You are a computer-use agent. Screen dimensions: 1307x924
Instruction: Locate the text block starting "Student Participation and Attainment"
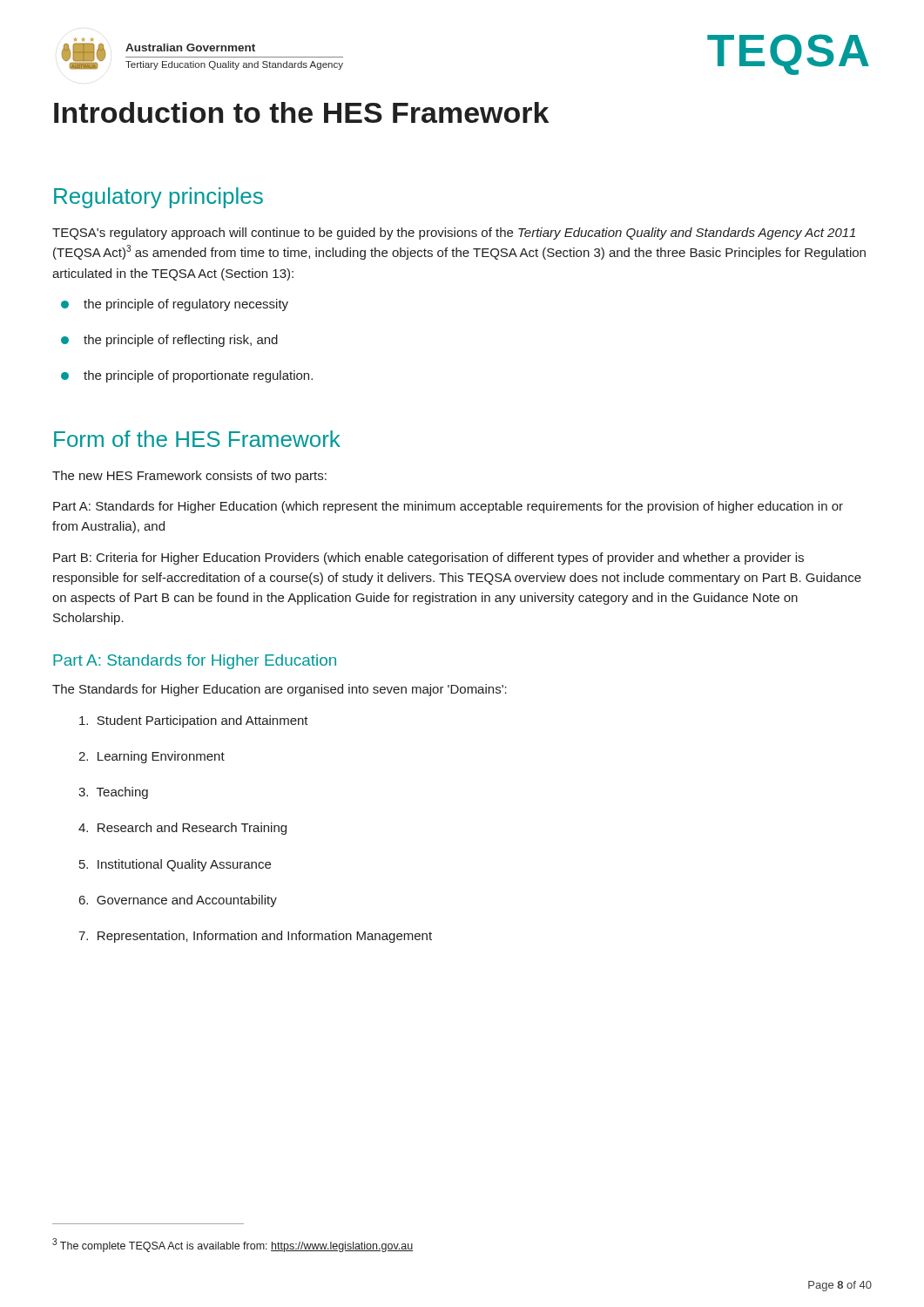click(194, 721)
